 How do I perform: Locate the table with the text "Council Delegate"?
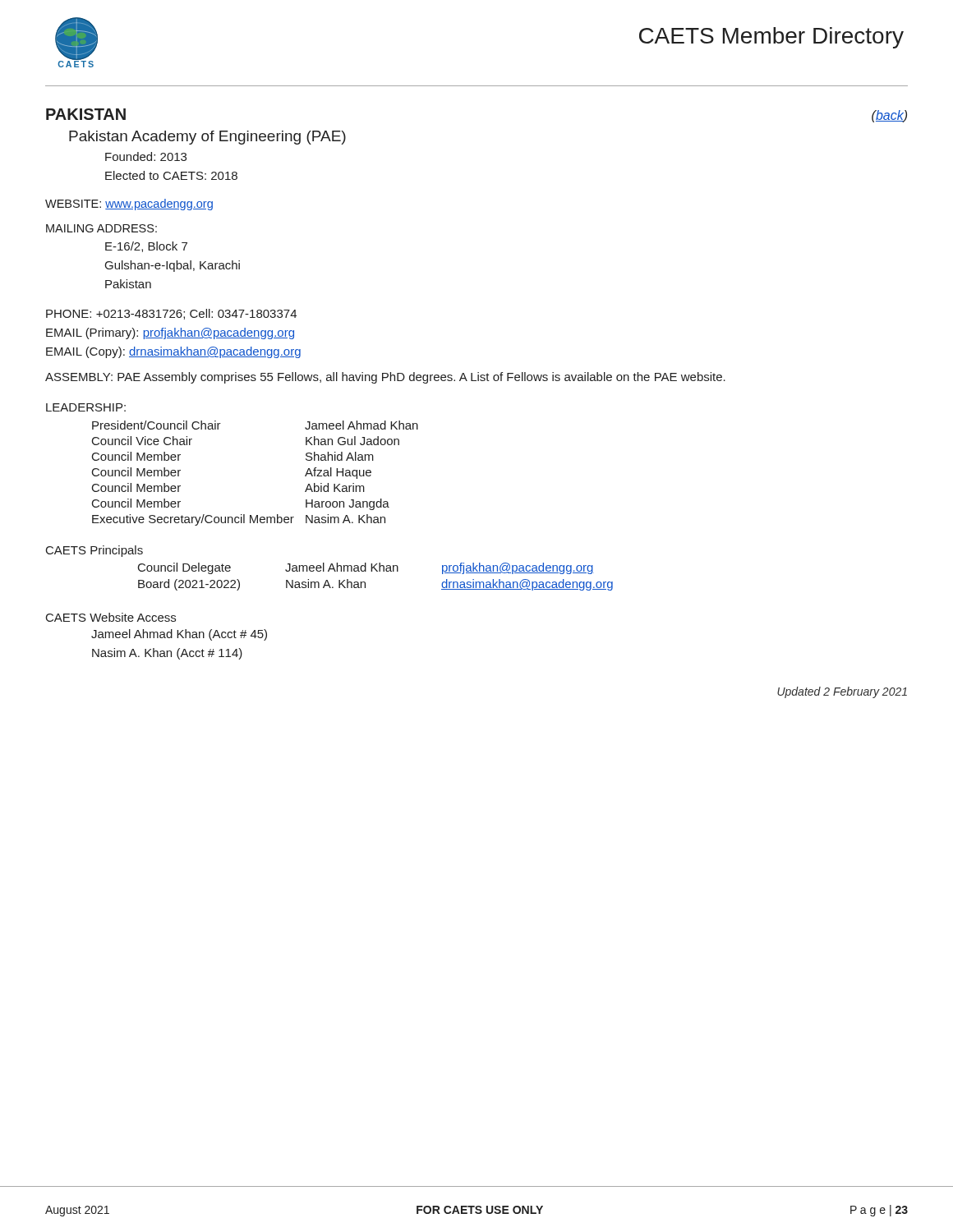point(476,576)
